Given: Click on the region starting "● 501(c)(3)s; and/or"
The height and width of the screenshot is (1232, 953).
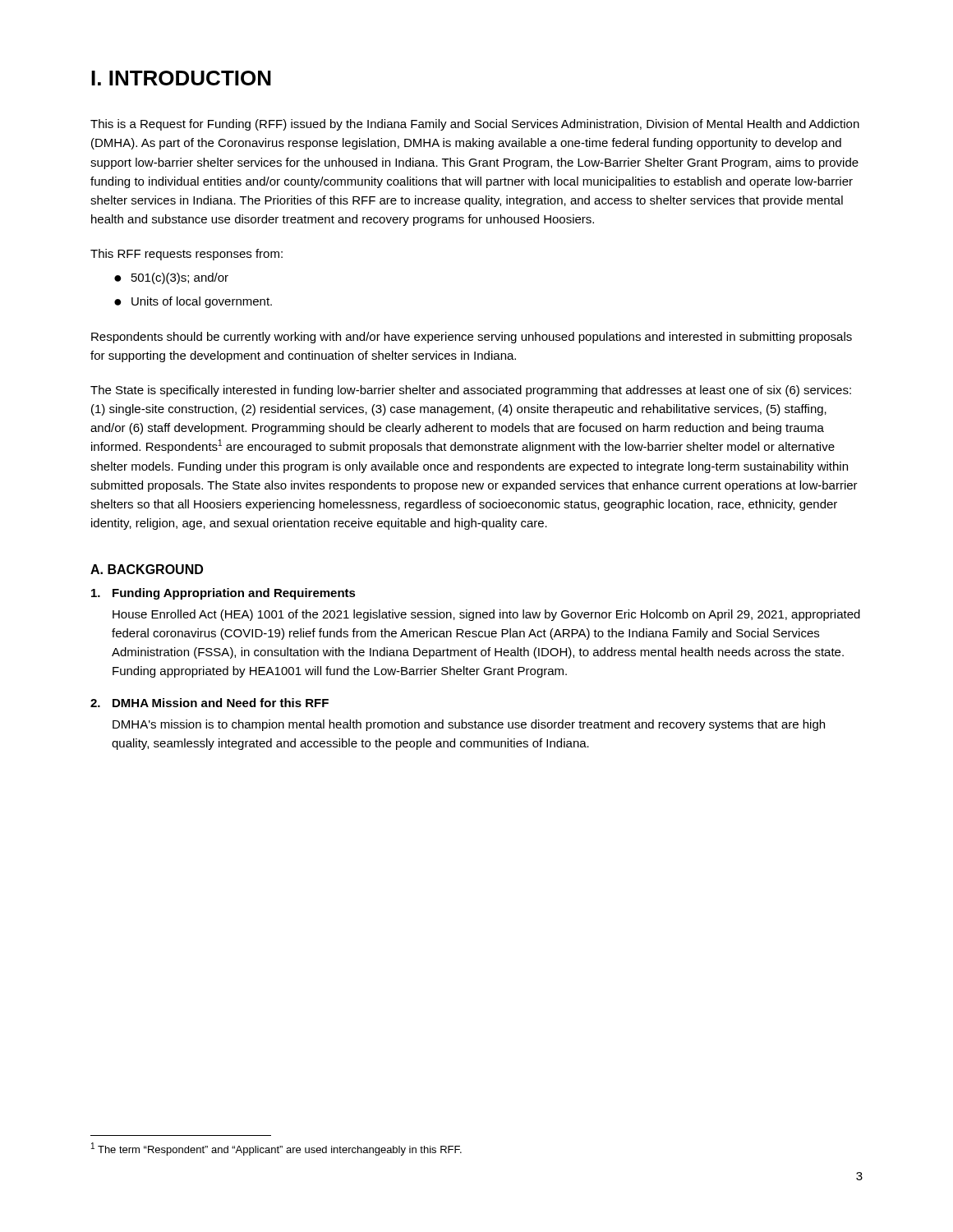Looking at the screenshot, I should click(x=171, y=278).
